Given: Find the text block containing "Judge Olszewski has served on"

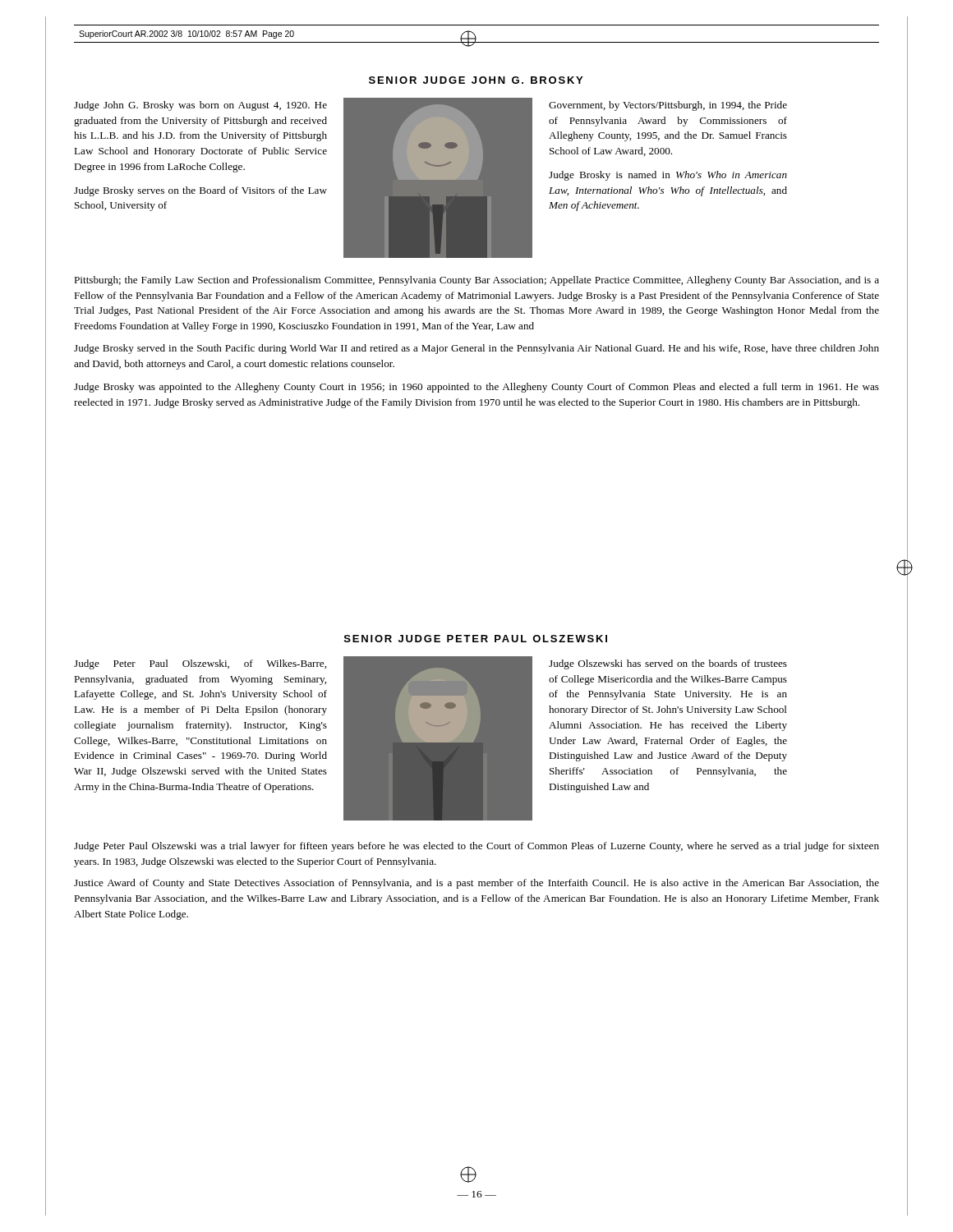Looking at the screenshot, I should click(x=668, y=725).
